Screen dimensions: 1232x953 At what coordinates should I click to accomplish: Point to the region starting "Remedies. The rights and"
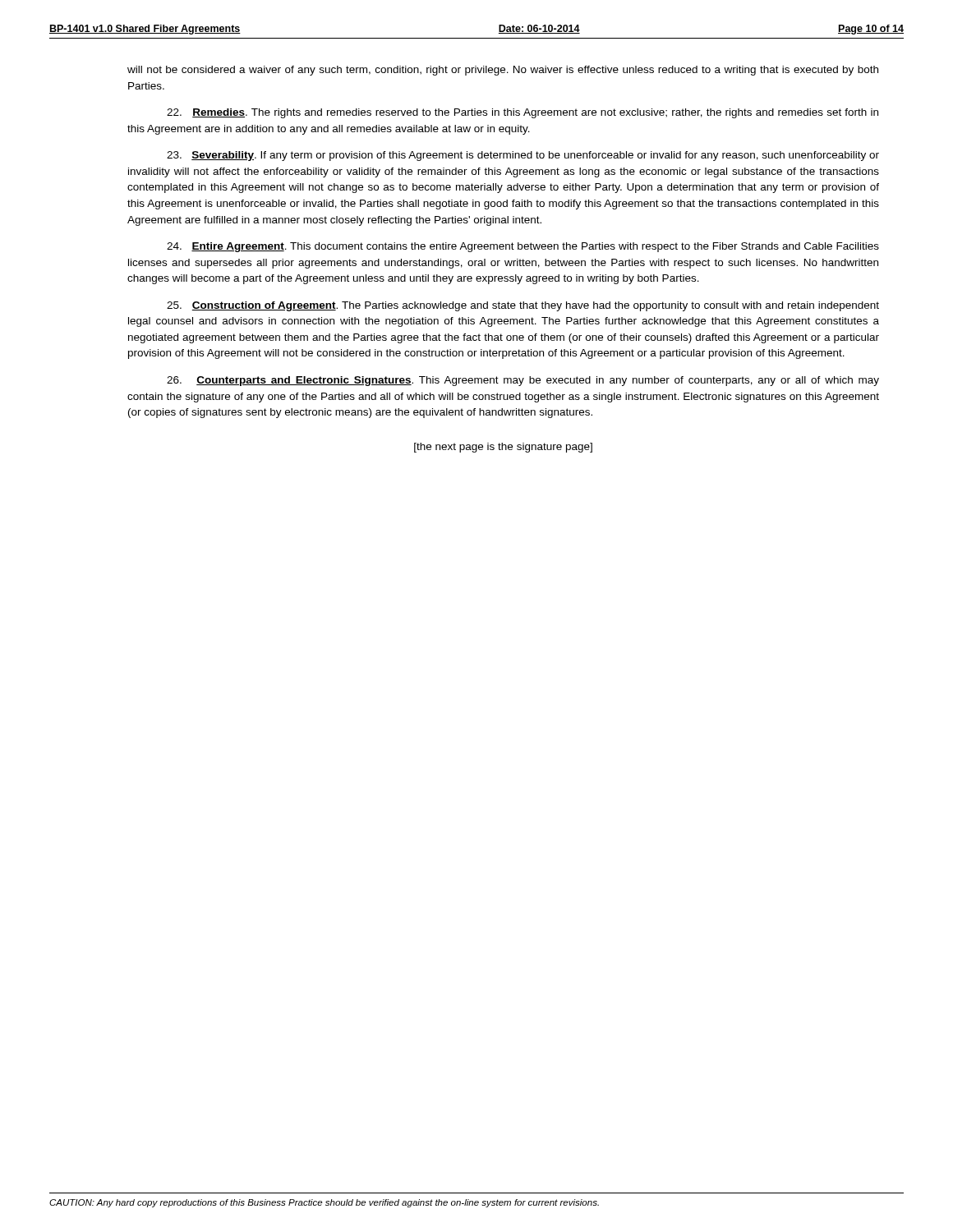pos(503,120)
